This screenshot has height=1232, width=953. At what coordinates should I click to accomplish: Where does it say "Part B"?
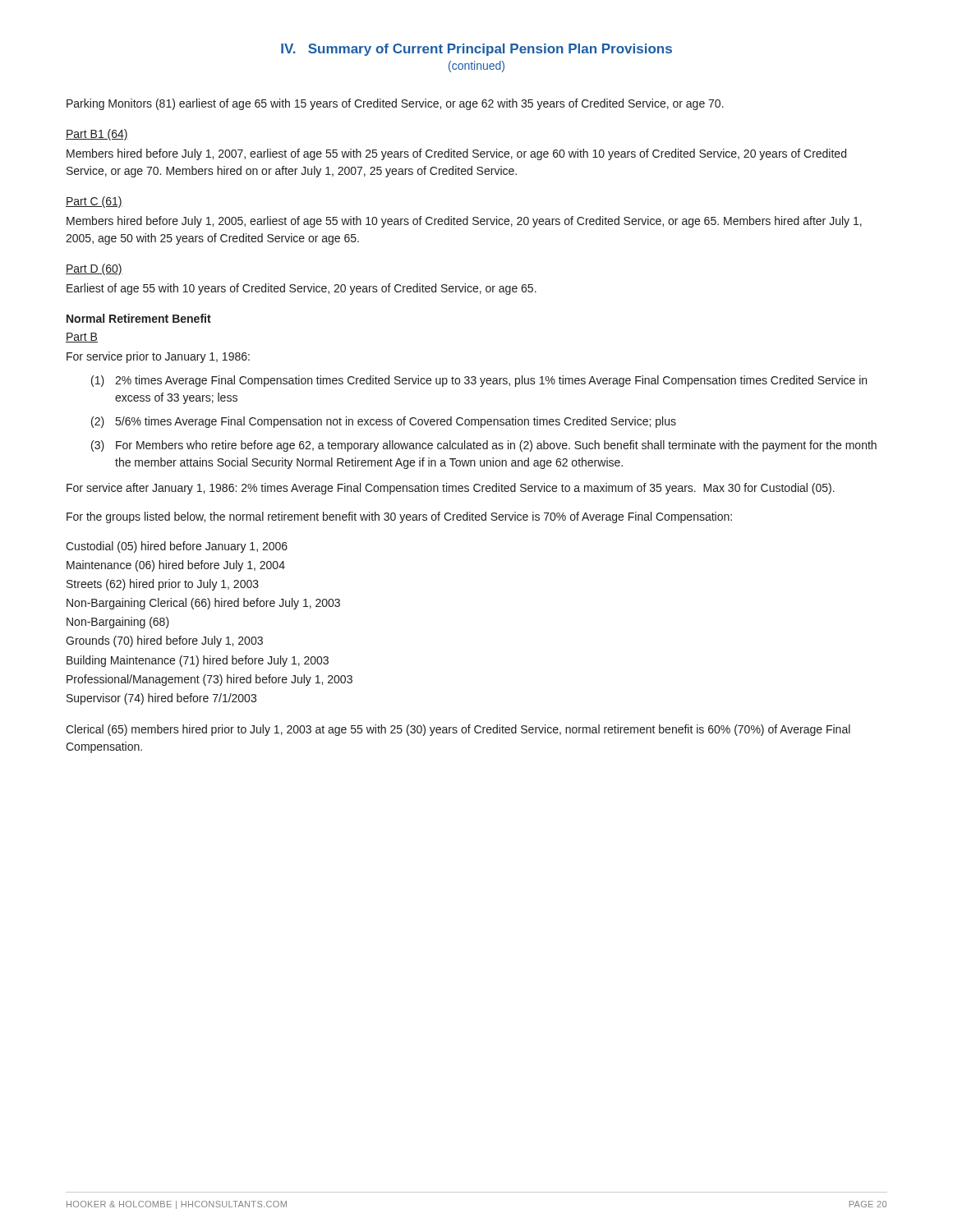[x=82, y=338]
